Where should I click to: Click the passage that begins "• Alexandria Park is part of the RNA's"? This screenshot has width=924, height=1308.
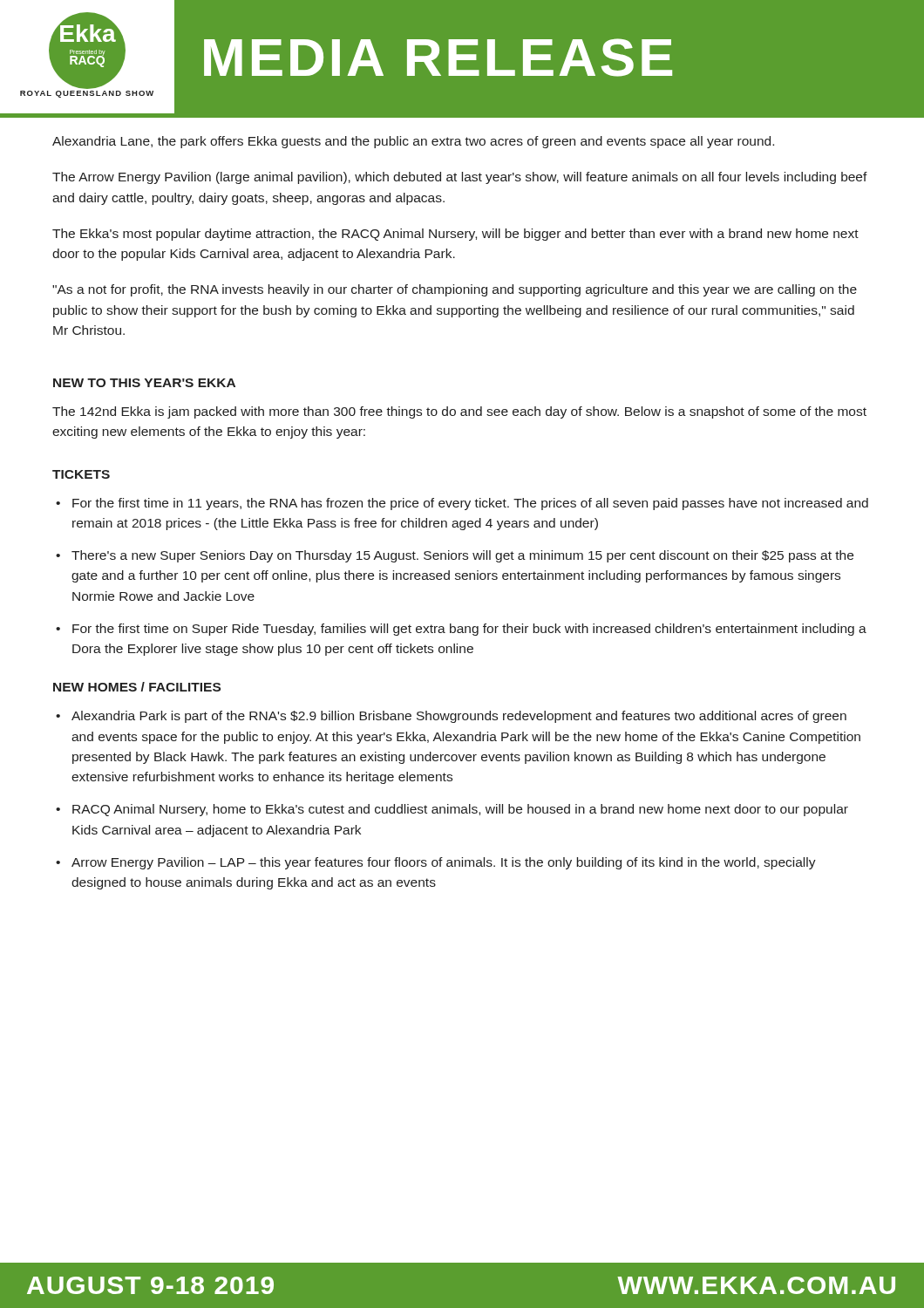pos(459,745)
